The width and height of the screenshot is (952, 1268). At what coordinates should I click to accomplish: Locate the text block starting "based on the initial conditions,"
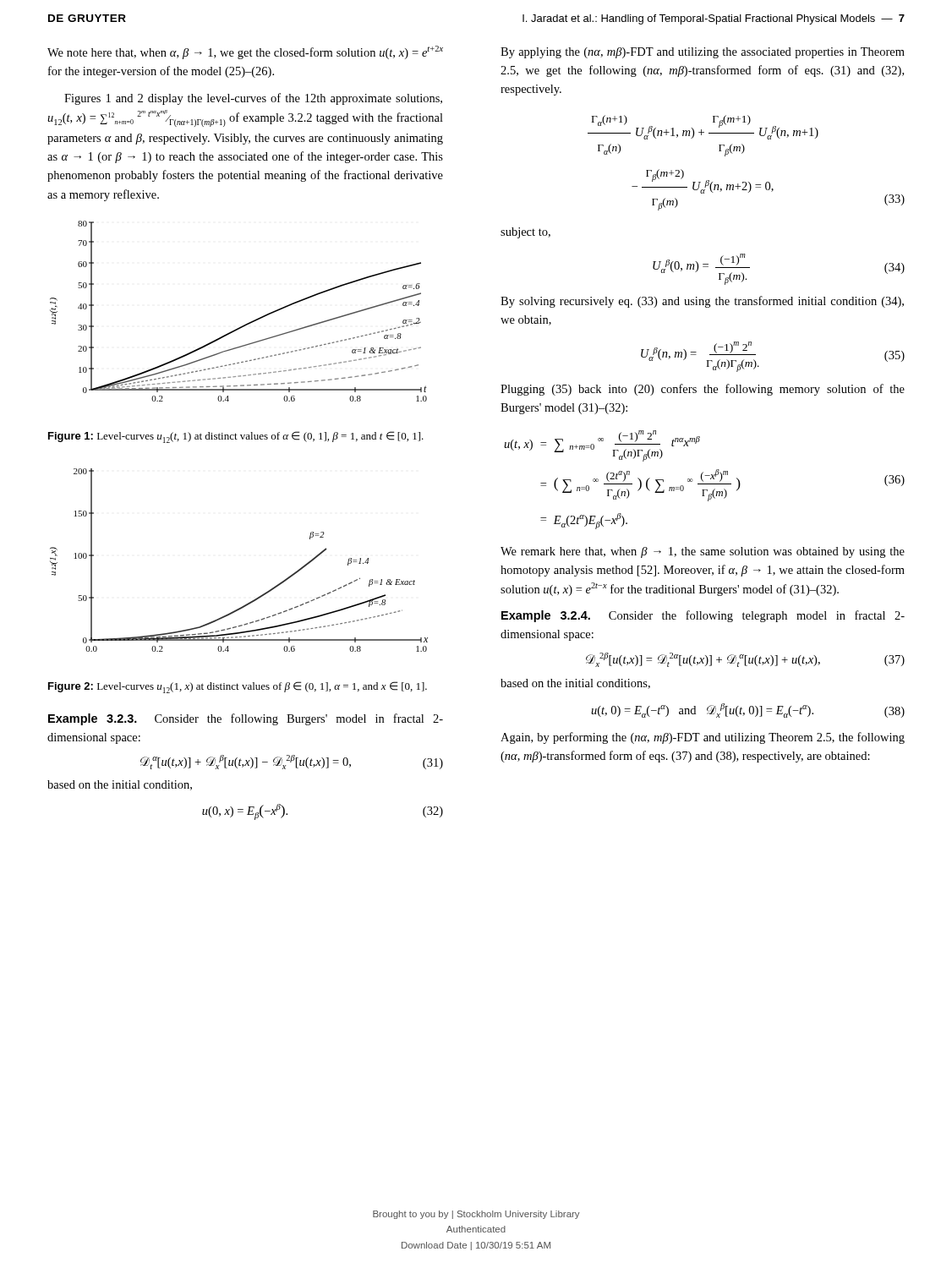click(x=575, y=684)
